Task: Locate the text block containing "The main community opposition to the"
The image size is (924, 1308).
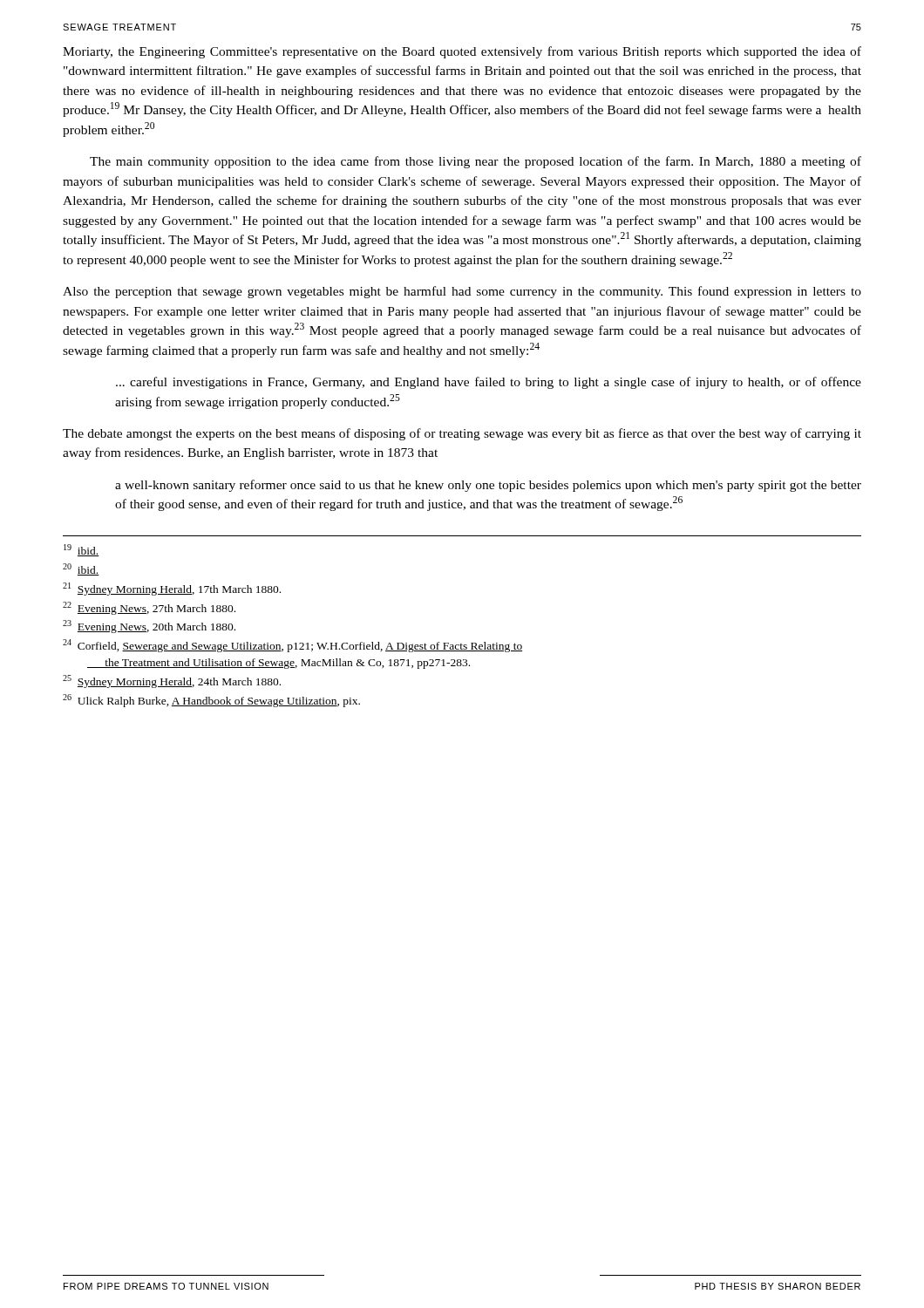Action: [x=462, y=210]
